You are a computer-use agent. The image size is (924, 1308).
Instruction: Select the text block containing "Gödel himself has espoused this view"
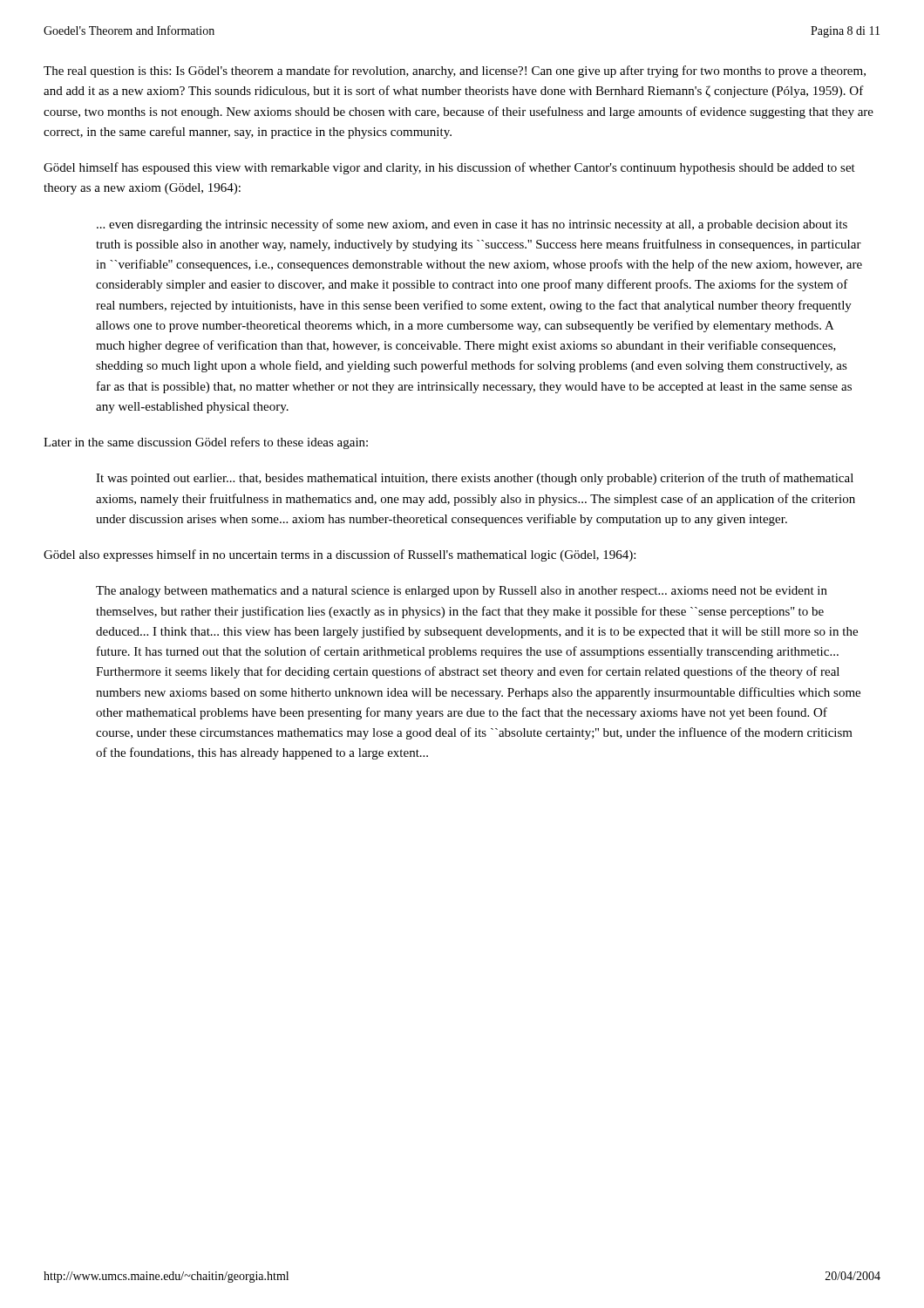pos(449,178)
